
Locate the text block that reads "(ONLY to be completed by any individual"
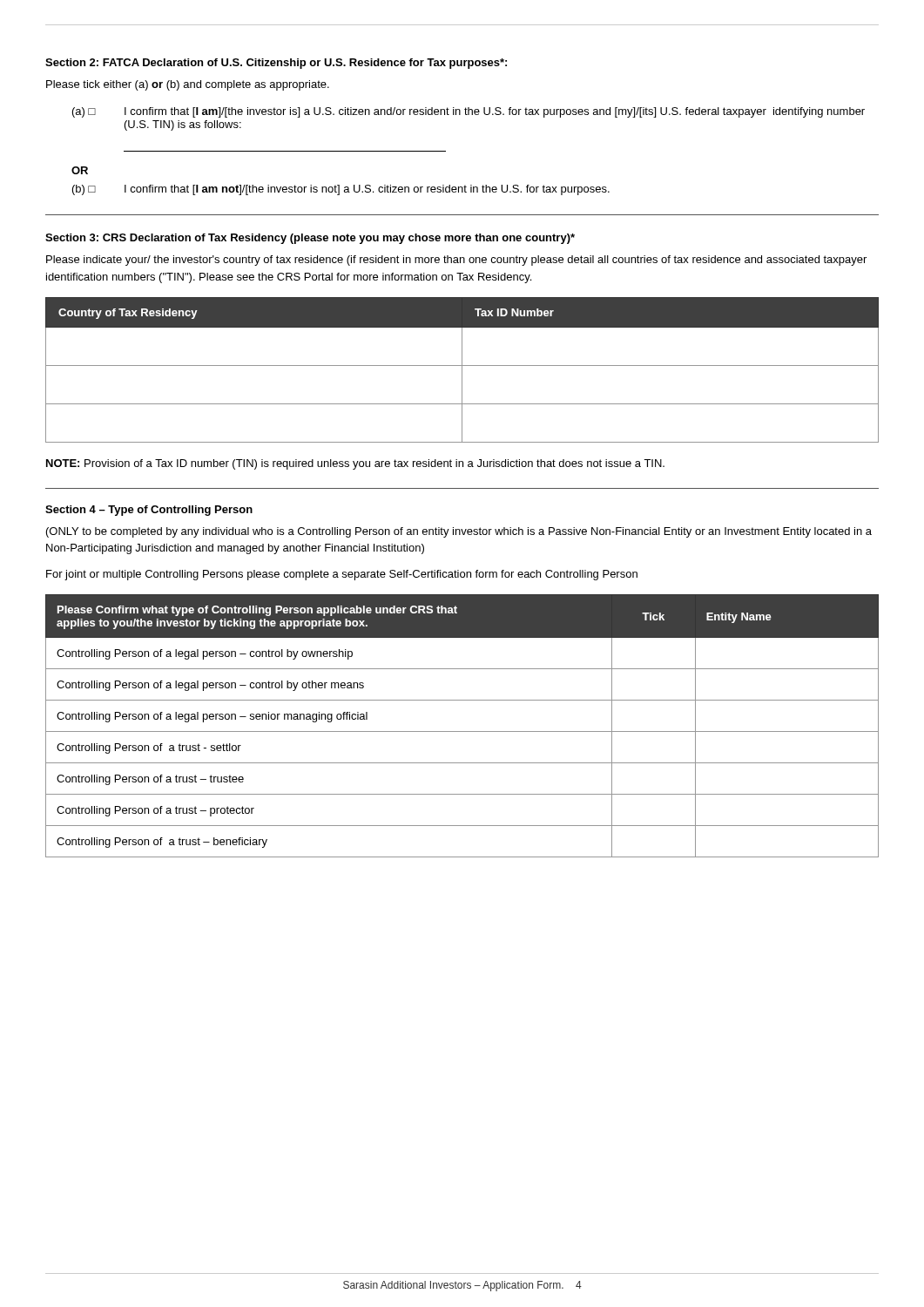pos(458,539)
